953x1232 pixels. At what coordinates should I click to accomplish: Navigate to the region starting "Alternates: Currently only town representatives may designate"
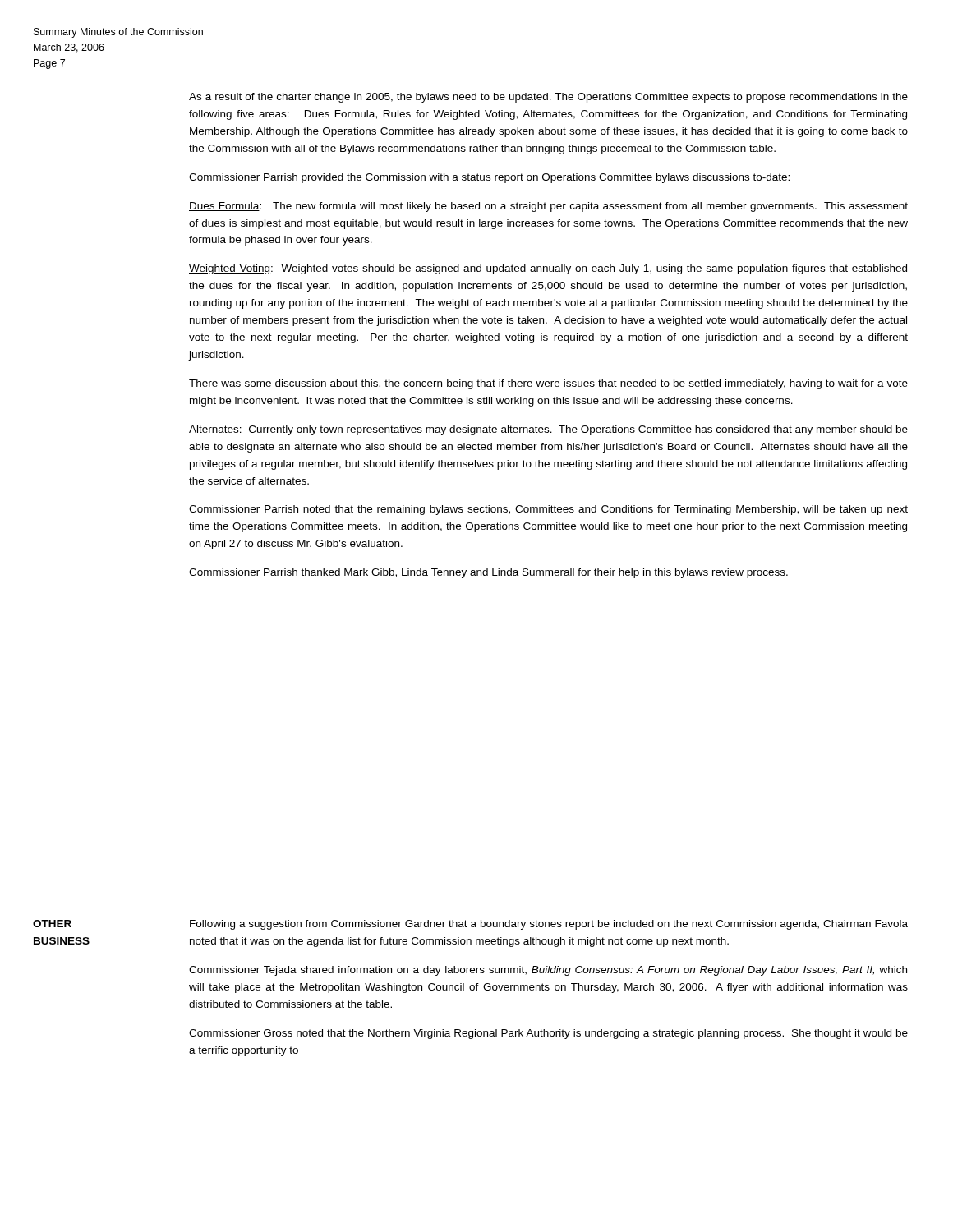tap(548, 455)
